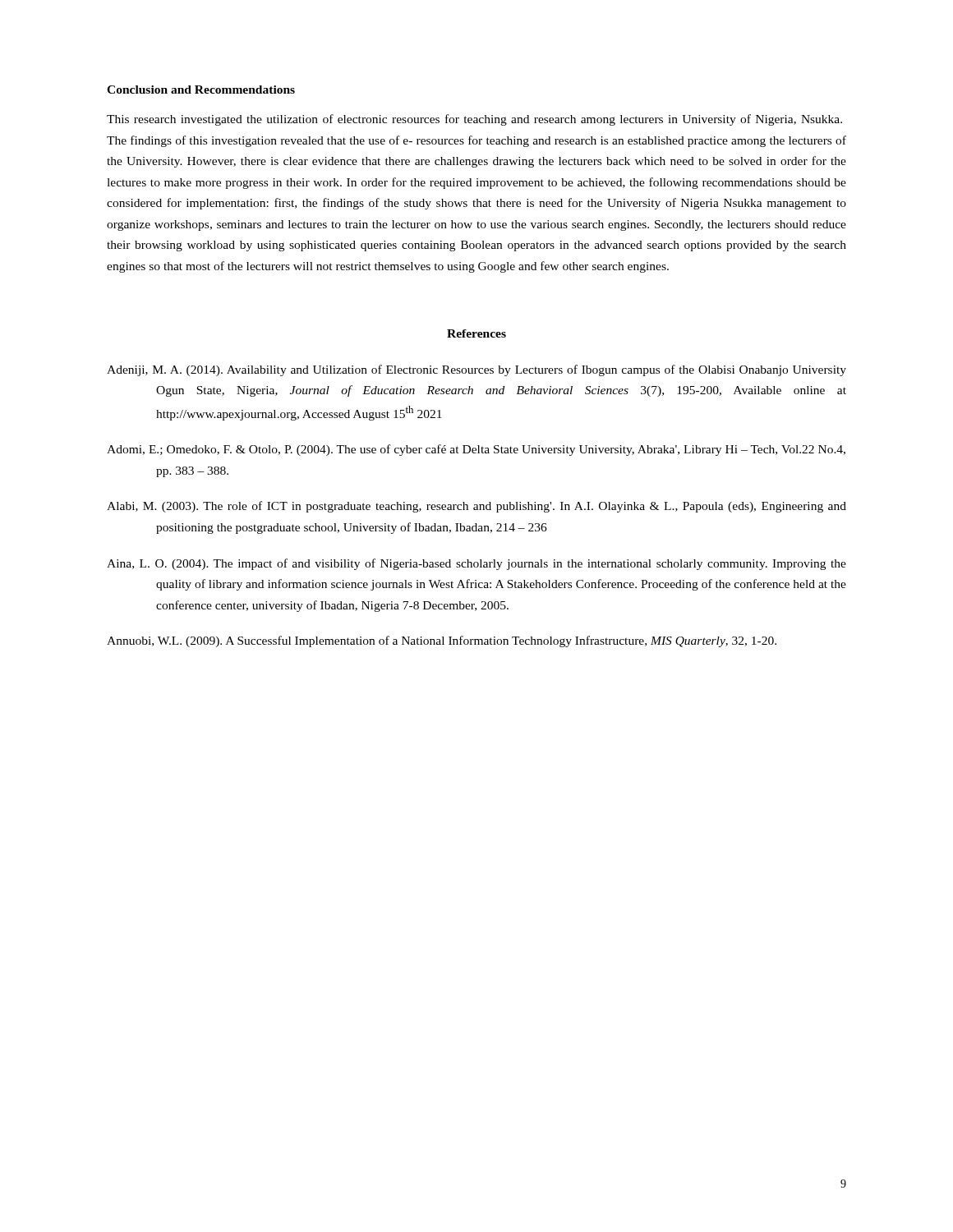The image size is (953, 1232).
Task: Select the text block that reads "This research investigated the utilization of"
Action: (476, 192)
